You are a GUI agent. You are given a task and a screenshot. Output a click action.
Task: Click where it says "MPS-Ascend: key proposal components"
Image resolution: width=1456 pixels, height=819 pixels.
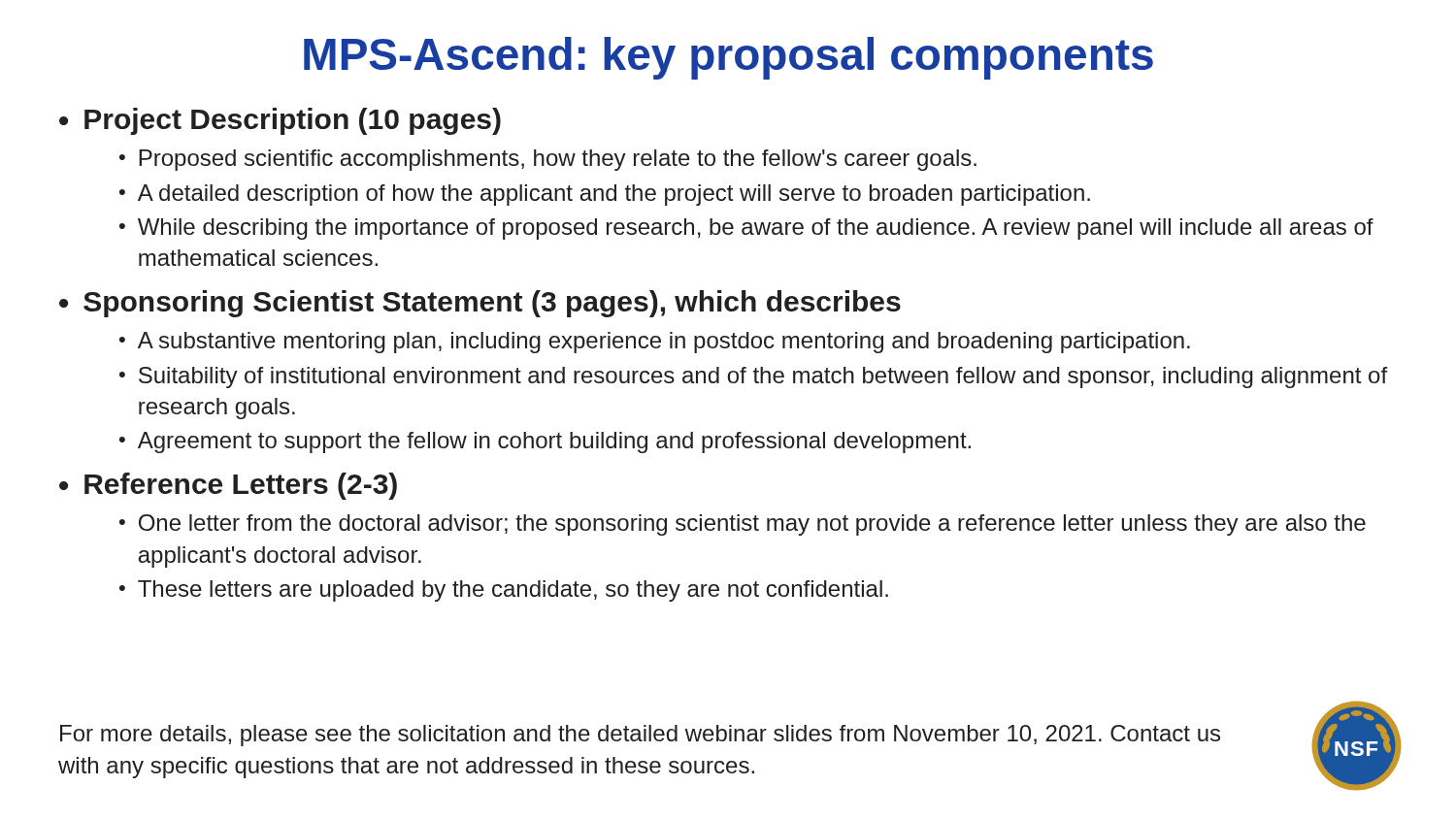click(x=728, y=54)
